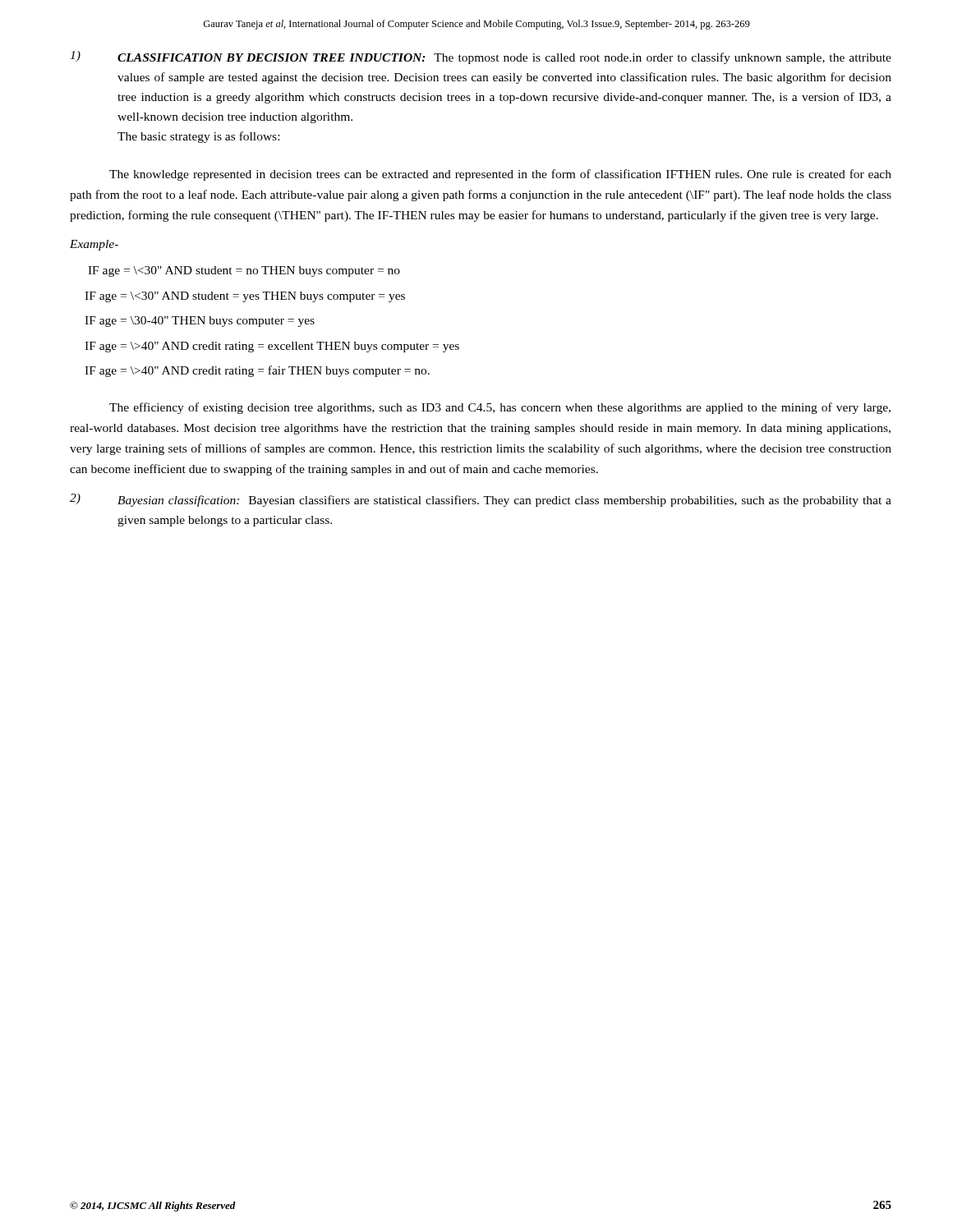953x1232 pixels.
Task: Select the block starting "The knowledge represented in"
Action: [x=481, y=194]
